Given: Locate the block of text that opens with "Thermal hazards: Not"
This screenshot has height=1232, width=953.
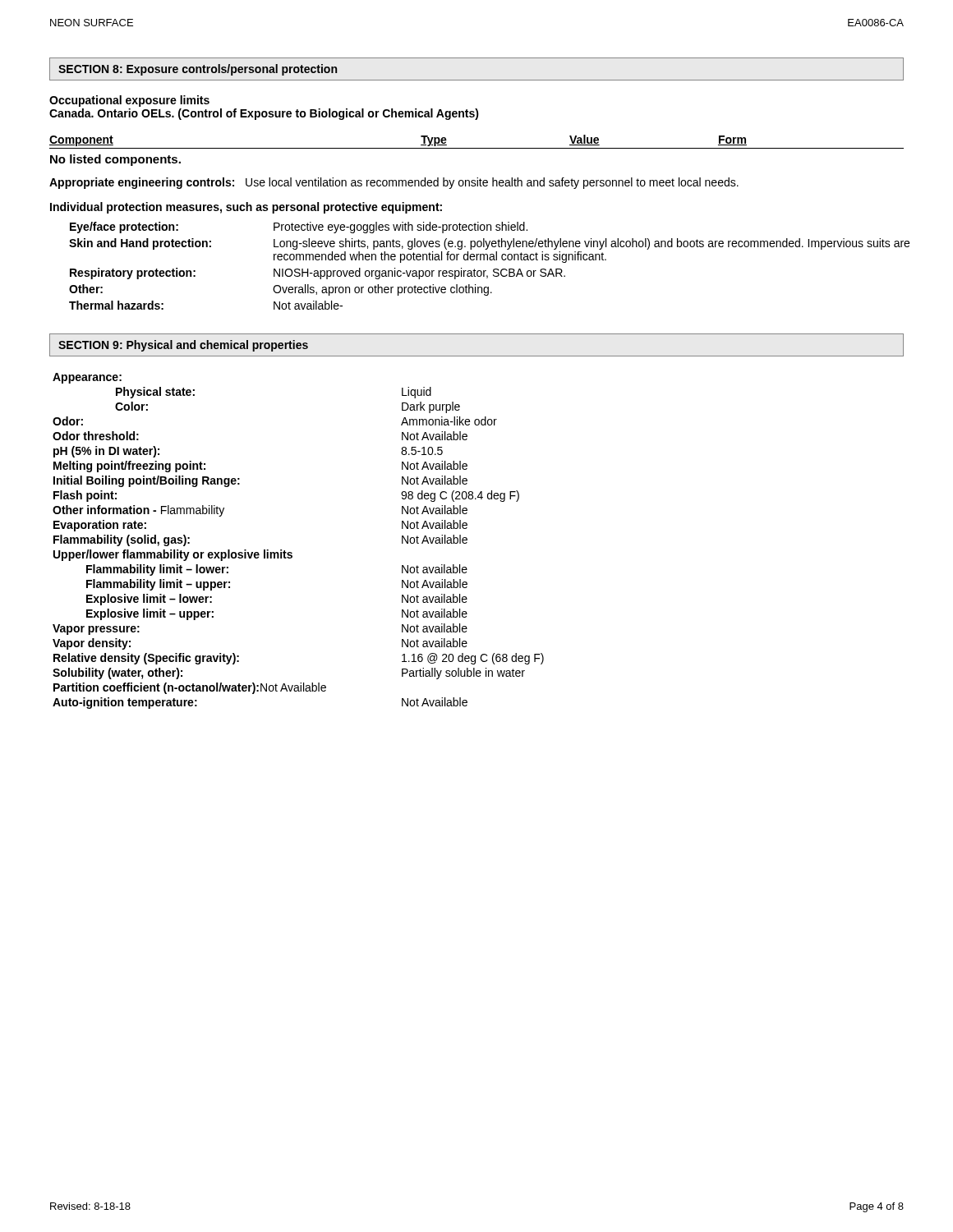Looking at the screenshot, I should [x=120, y=304].
